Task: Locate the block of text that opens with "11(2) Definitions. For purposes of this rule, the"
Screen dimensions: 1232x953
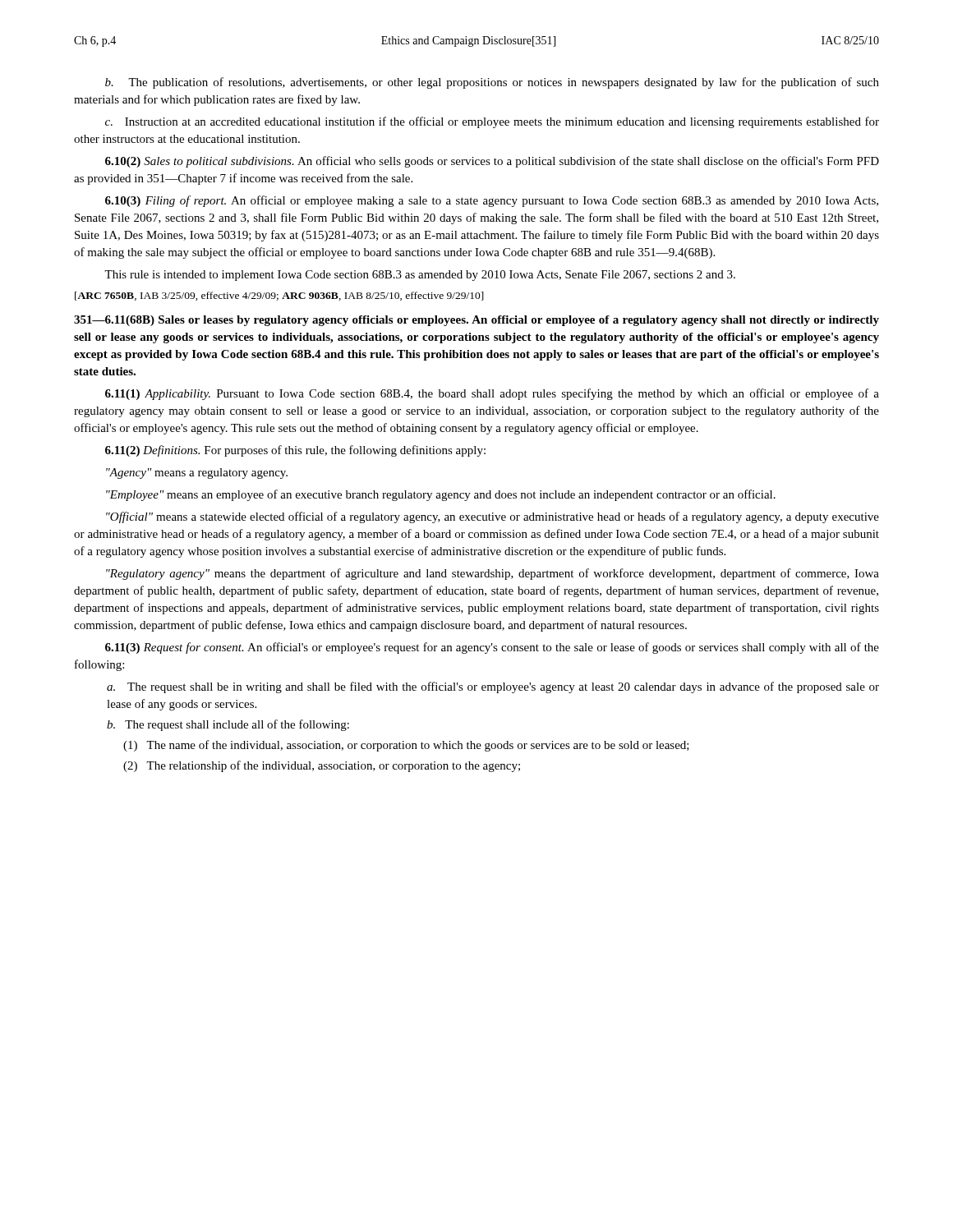Action: point(296,450)
